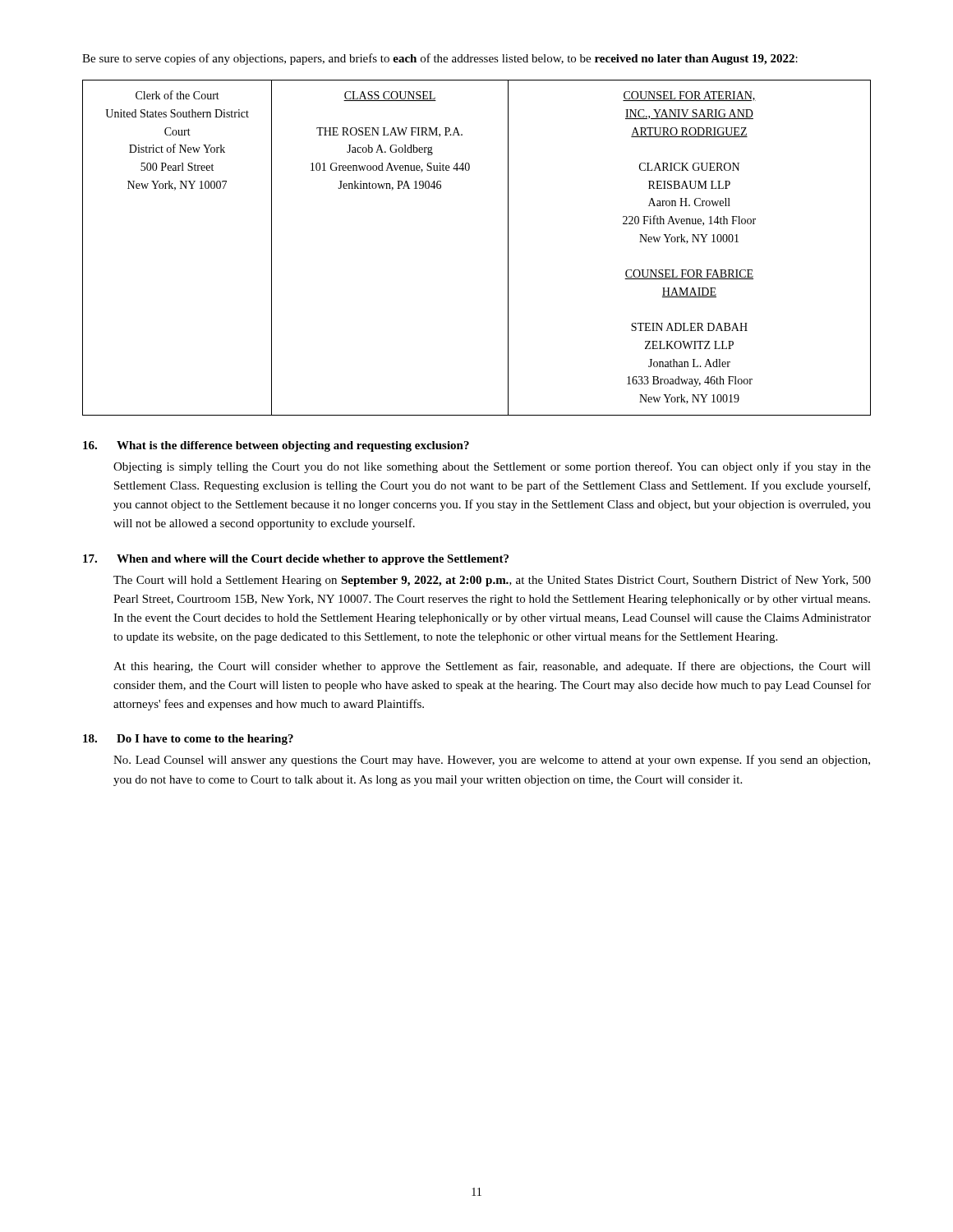Select the text block with the text "The Court will hold a"

click(492, 642)
